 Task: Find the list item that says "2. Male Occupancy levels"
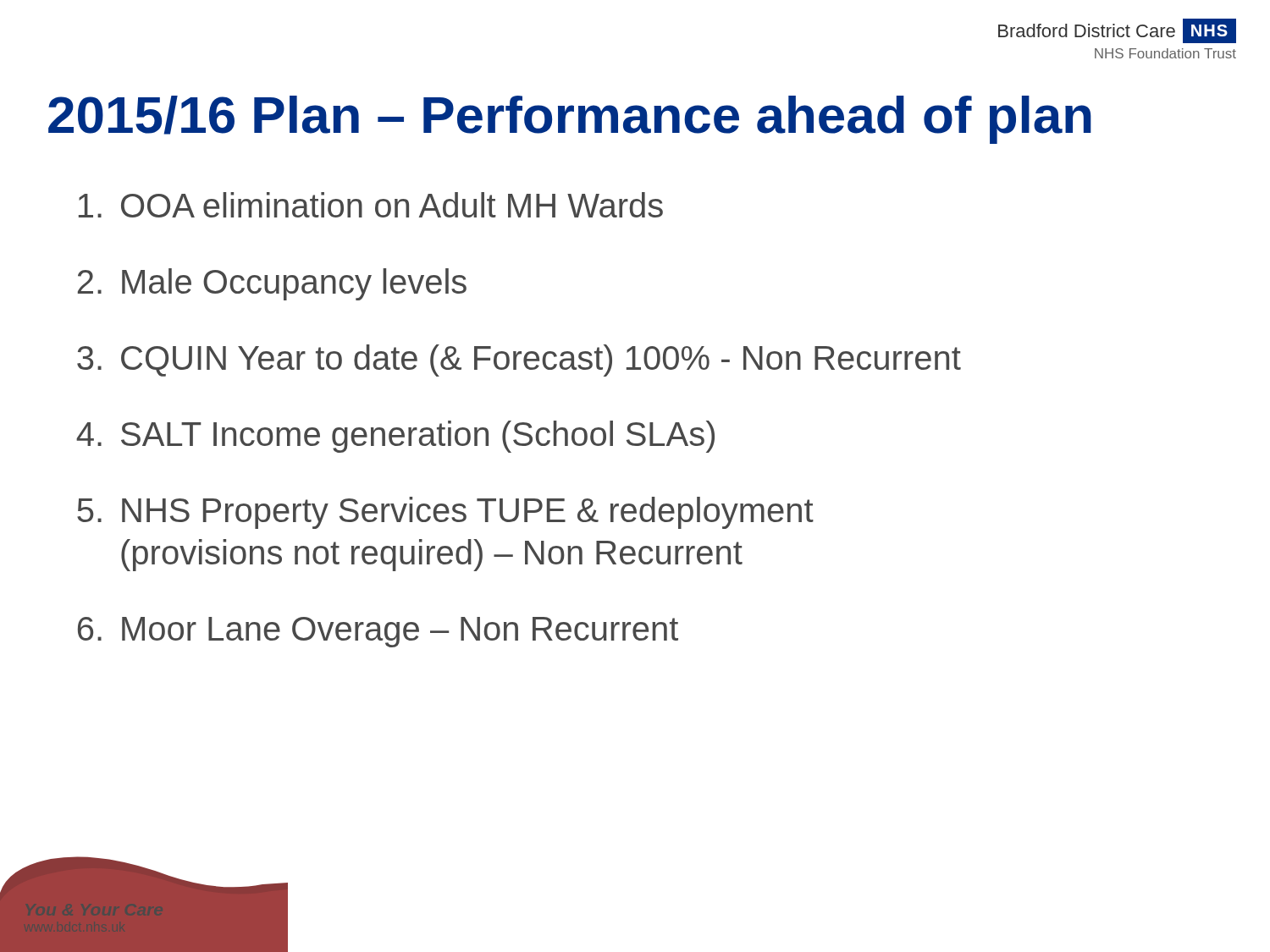257,282
